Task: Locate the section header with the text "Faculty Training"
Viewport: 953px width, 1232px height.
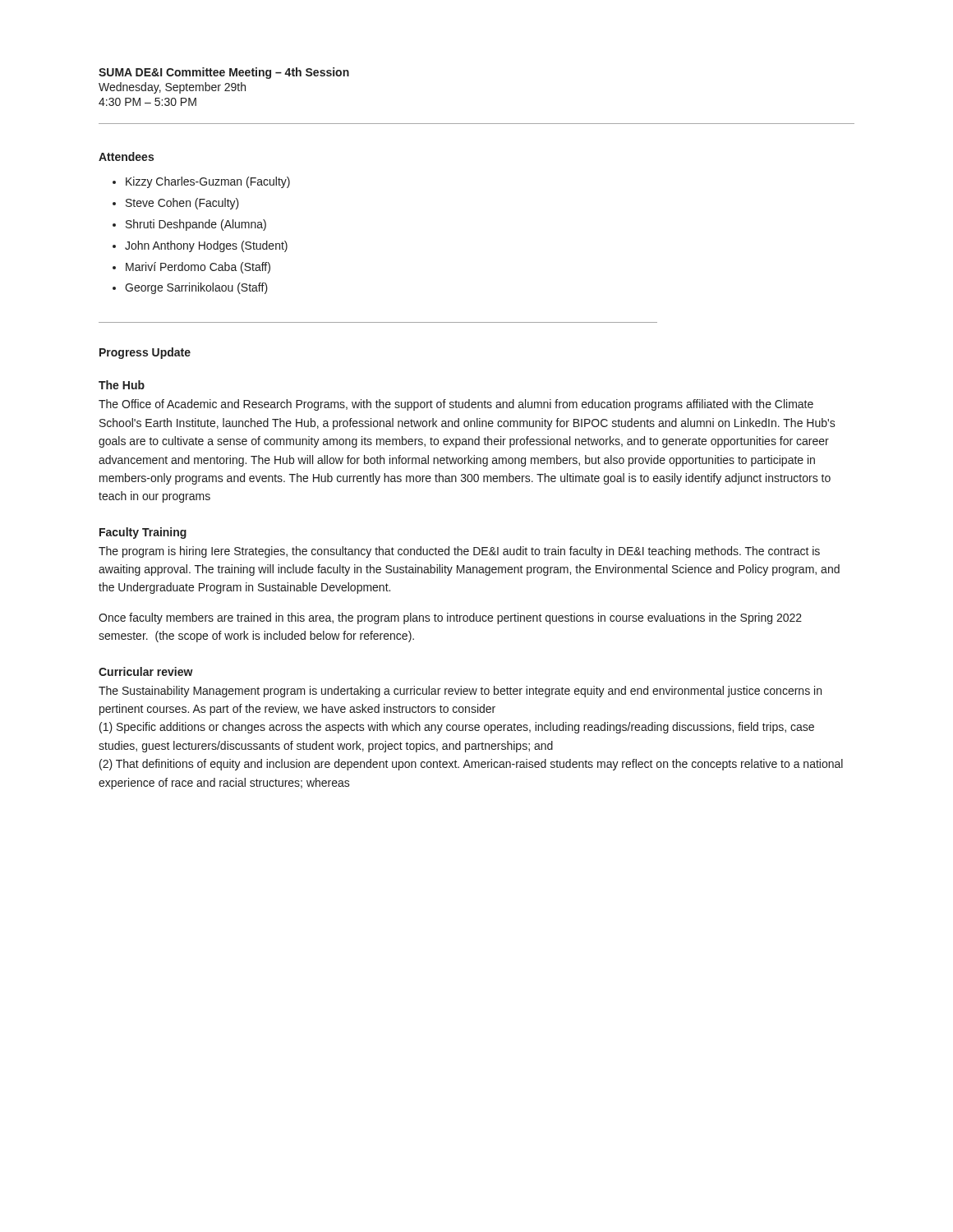Action: pyautogui.click(x=143, y=532)
